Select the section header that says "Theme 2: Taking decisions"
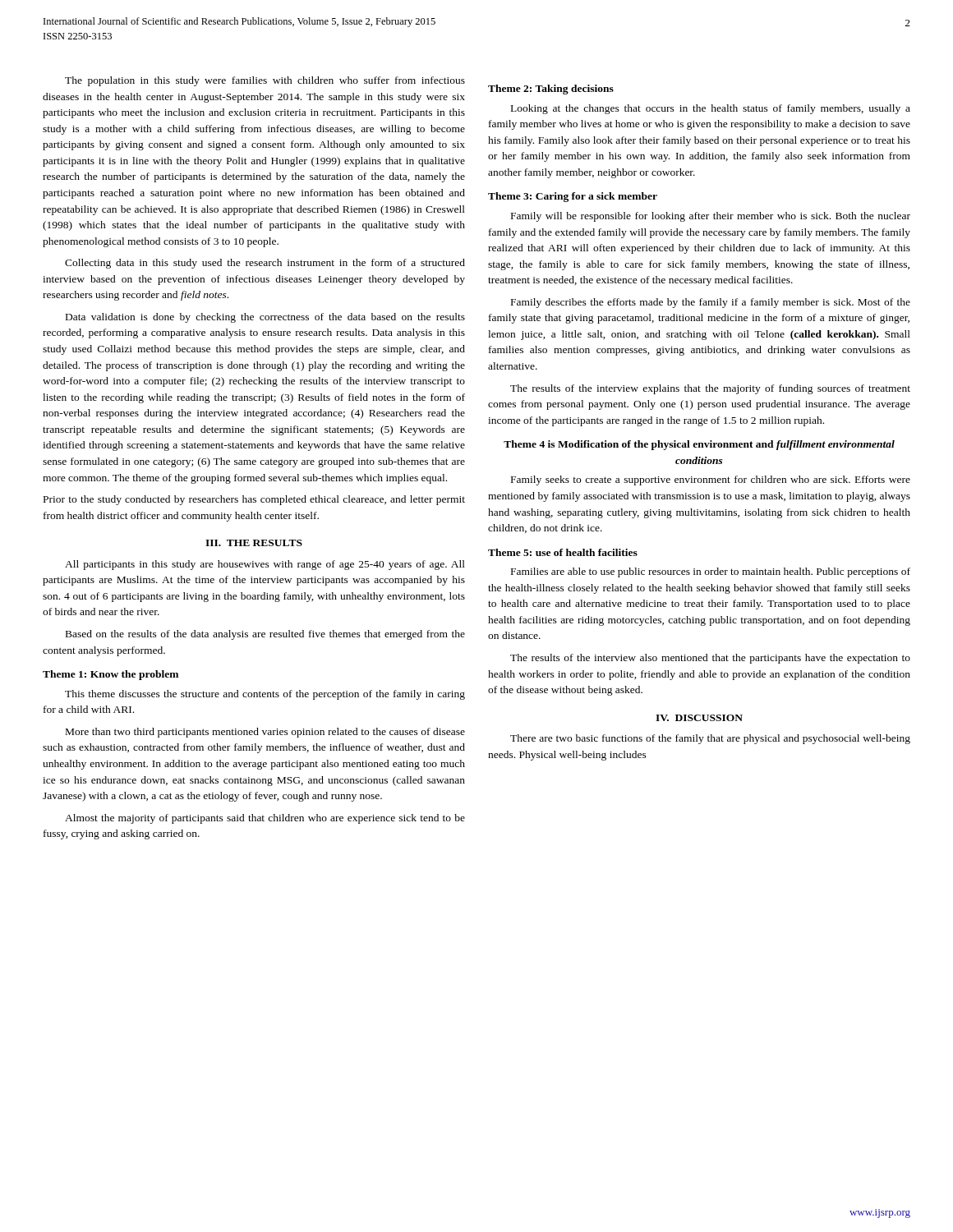Viewport: 953px width, 1232px height. pos(551,88)
